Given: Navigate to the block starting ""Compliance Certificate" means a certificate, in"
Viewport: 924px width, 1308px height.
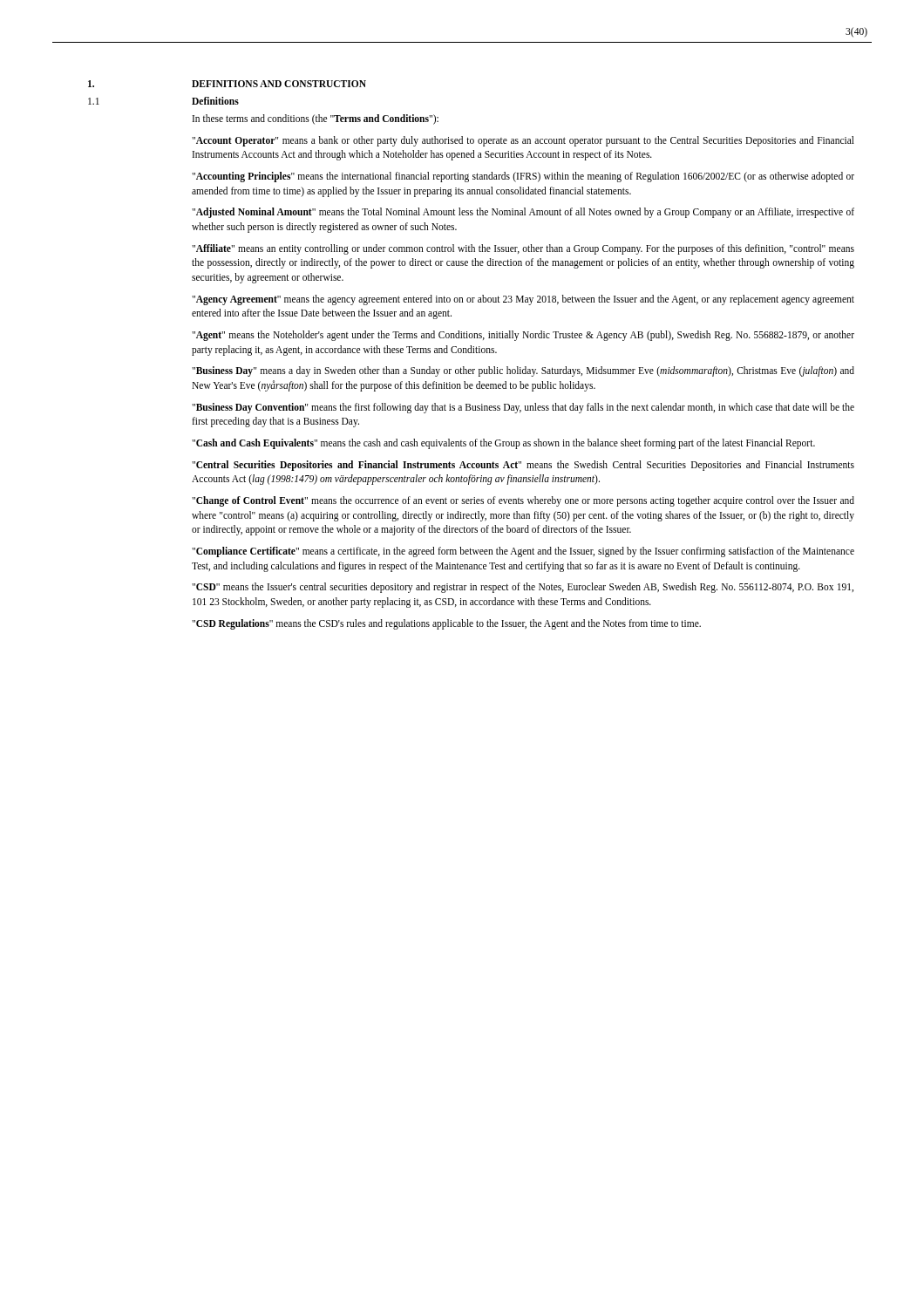Looking at the screenshot, I should (x=523, y=558).
